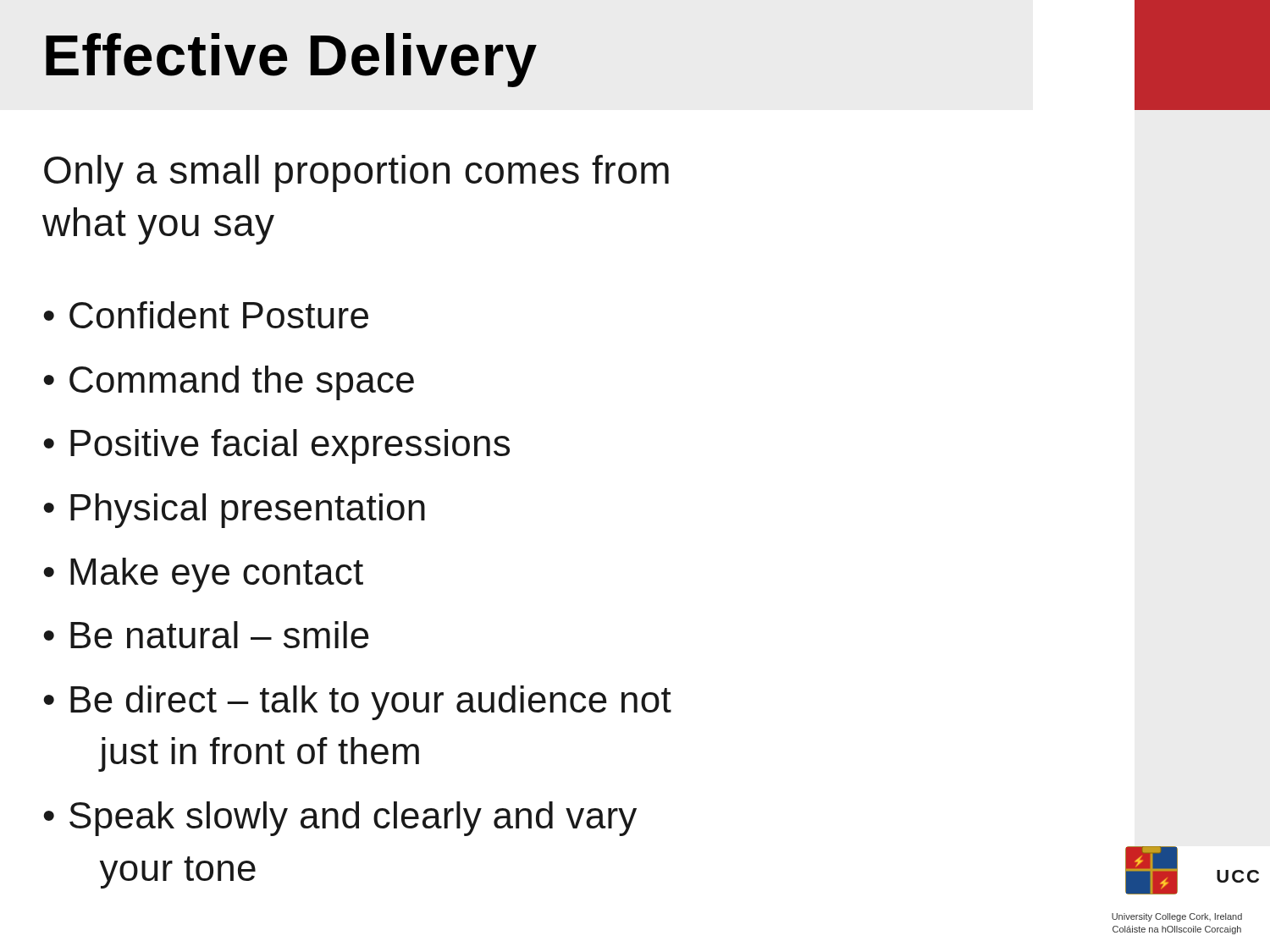Find the title
The height and width of the screenshot is (952, 1270).
point(290,55)
